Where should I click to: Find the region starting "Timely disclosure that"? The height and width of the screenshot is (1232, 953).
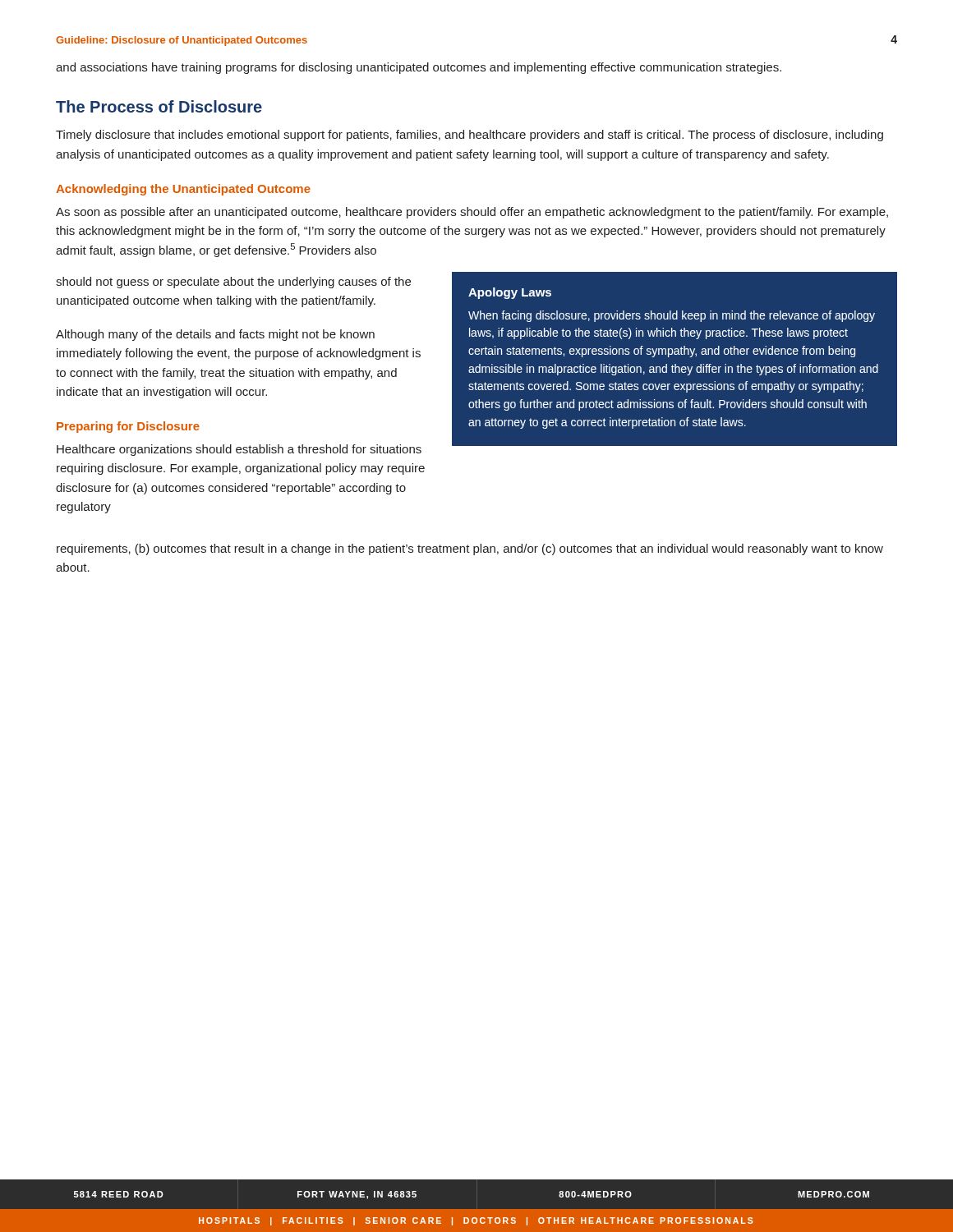pos(470,144)
